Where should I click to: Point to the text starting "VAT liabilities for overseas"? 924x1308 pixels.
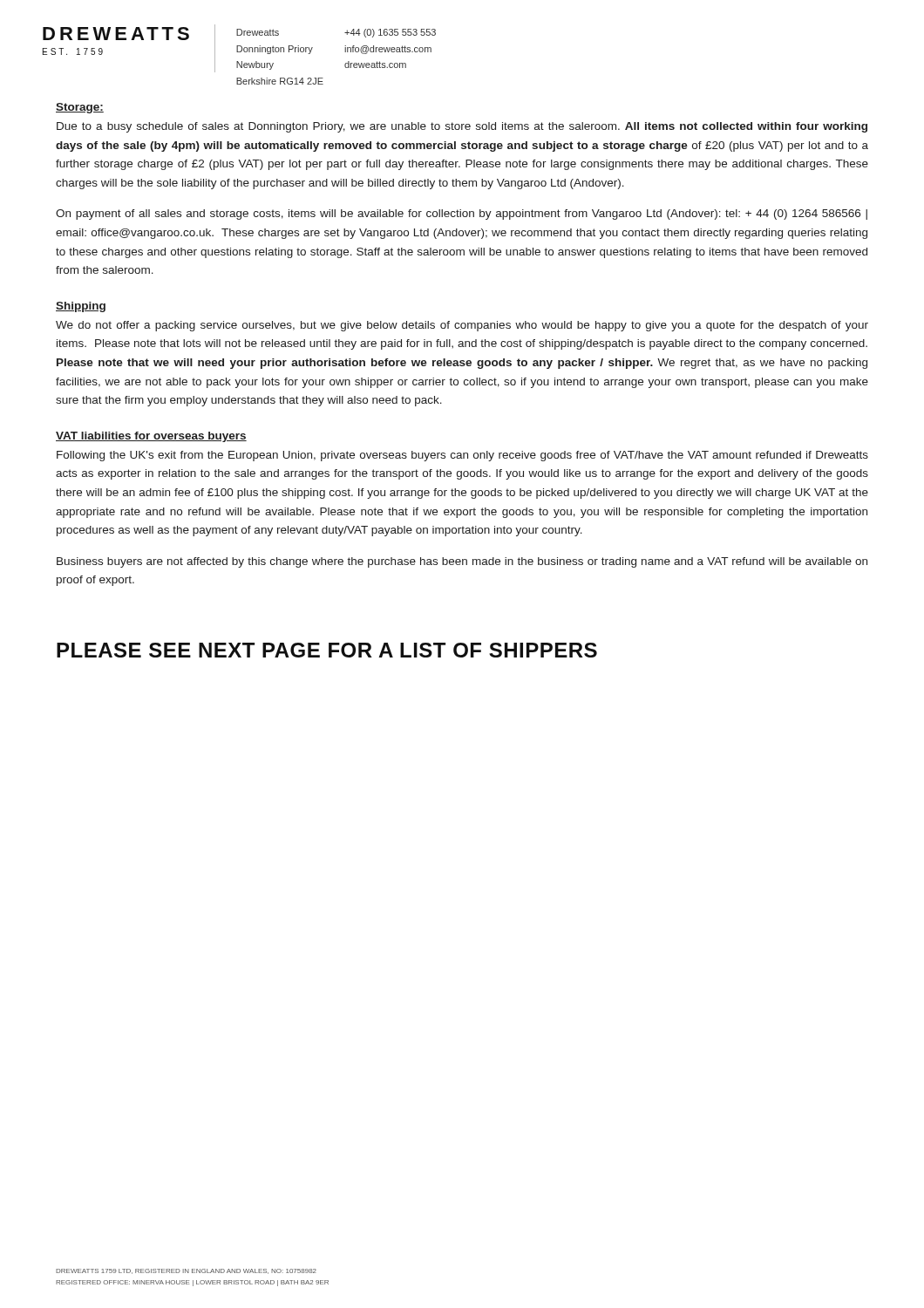(151, 435)
